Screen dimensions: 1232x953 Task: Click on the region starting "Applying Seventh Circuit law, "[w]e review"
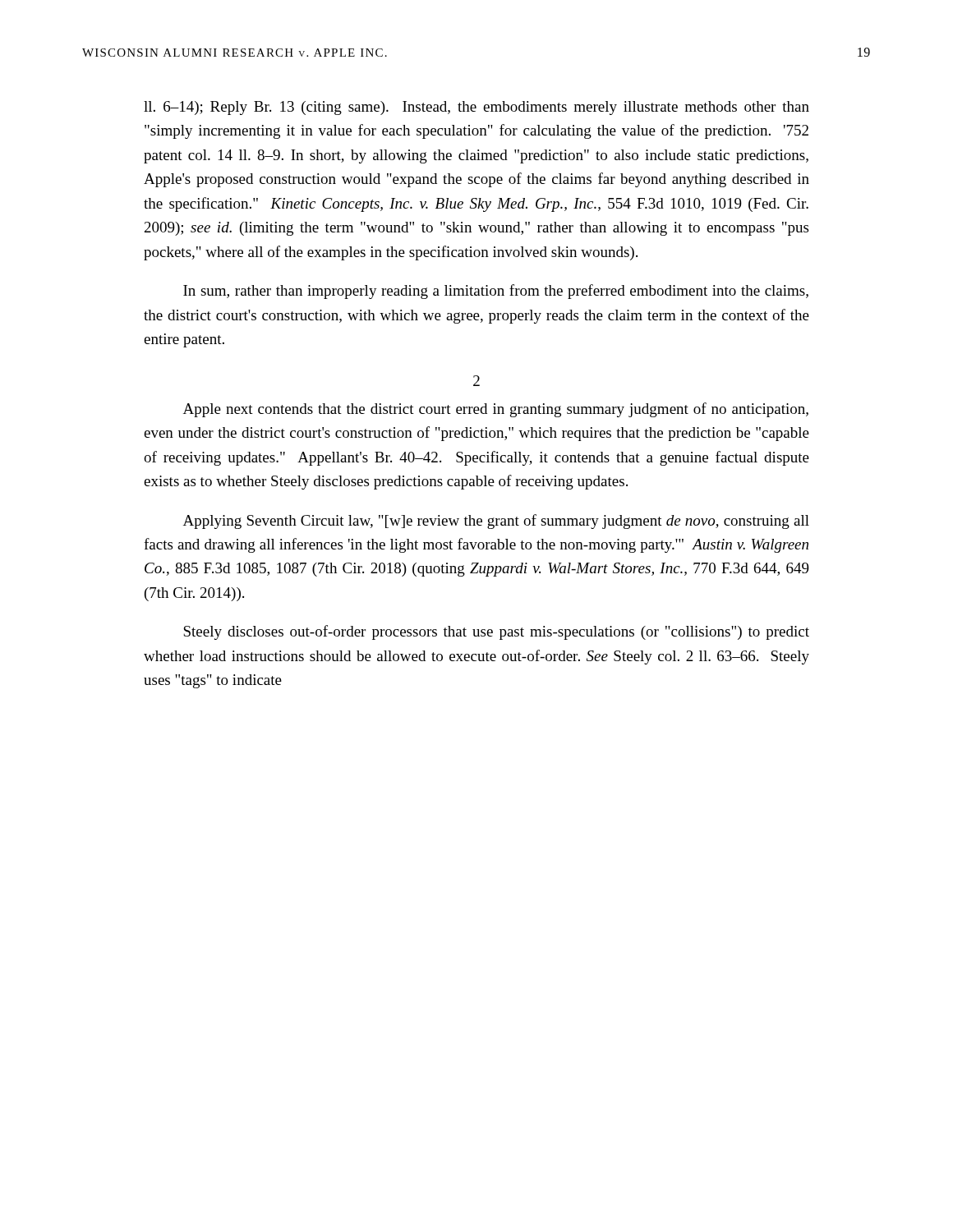(476, 556)
